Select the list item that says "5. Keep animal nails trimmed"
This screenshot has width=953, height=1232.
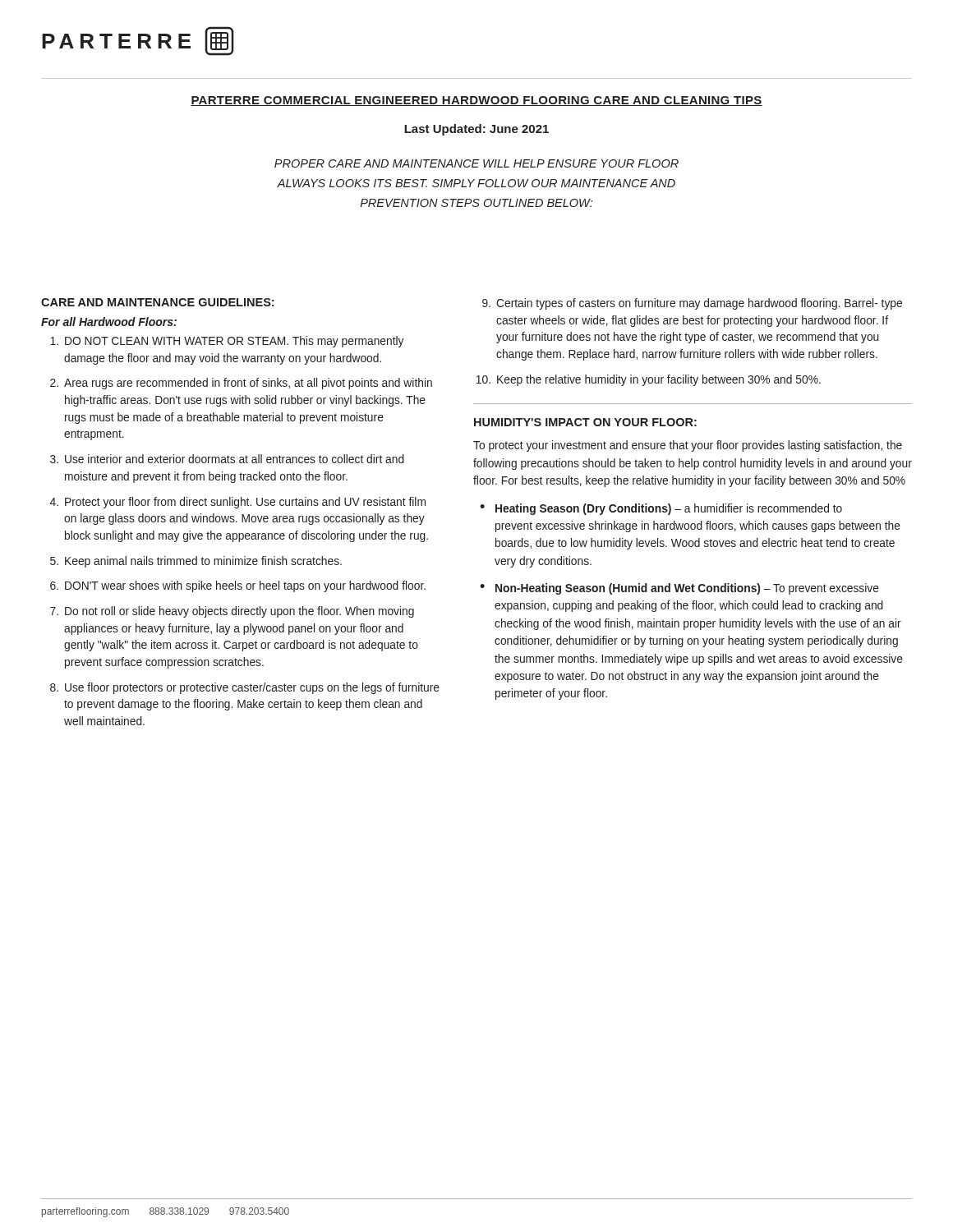tap(242, 562)
